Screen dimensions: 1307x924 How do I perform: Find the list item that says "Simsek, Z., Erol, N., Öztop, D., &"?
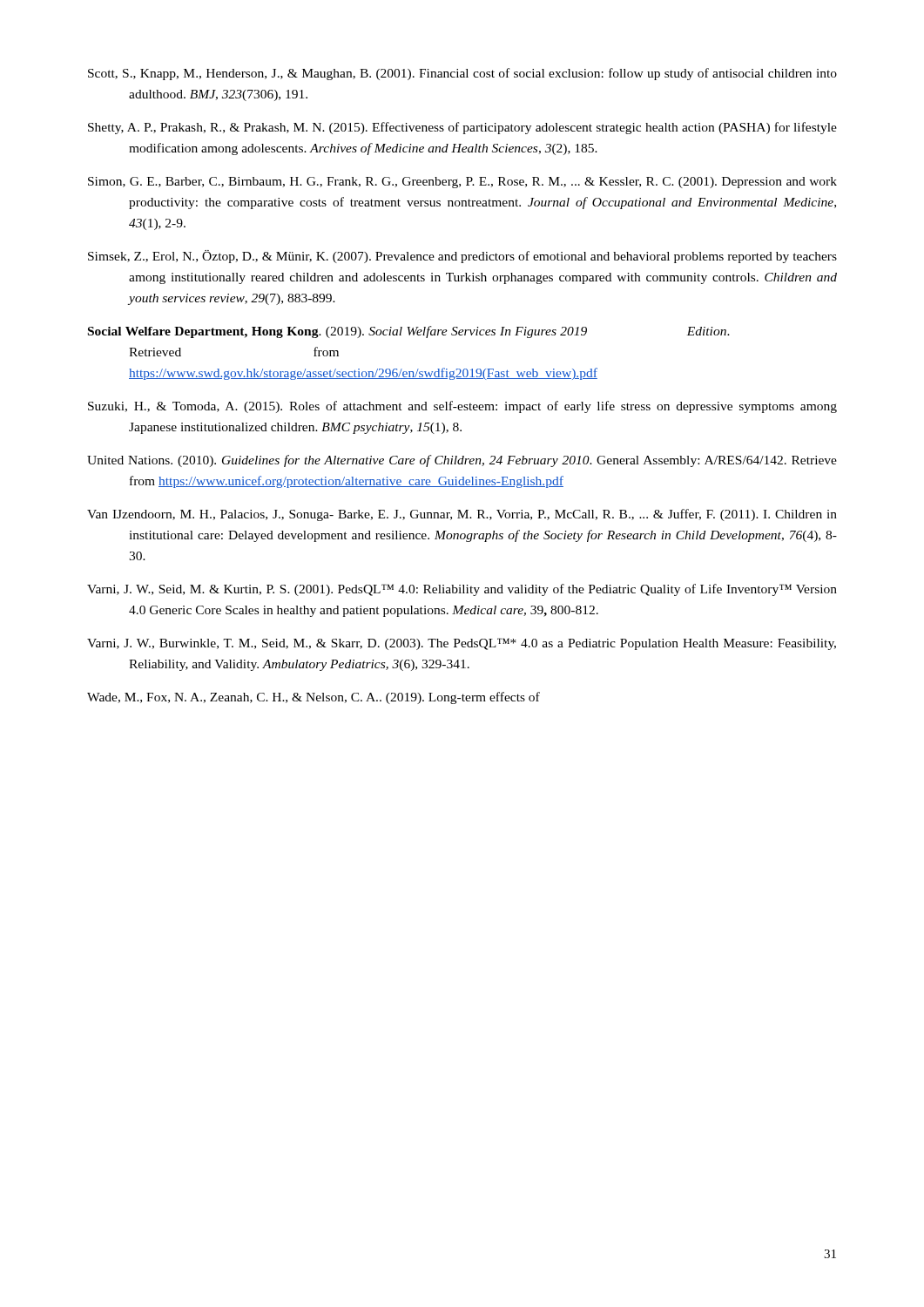462,277
